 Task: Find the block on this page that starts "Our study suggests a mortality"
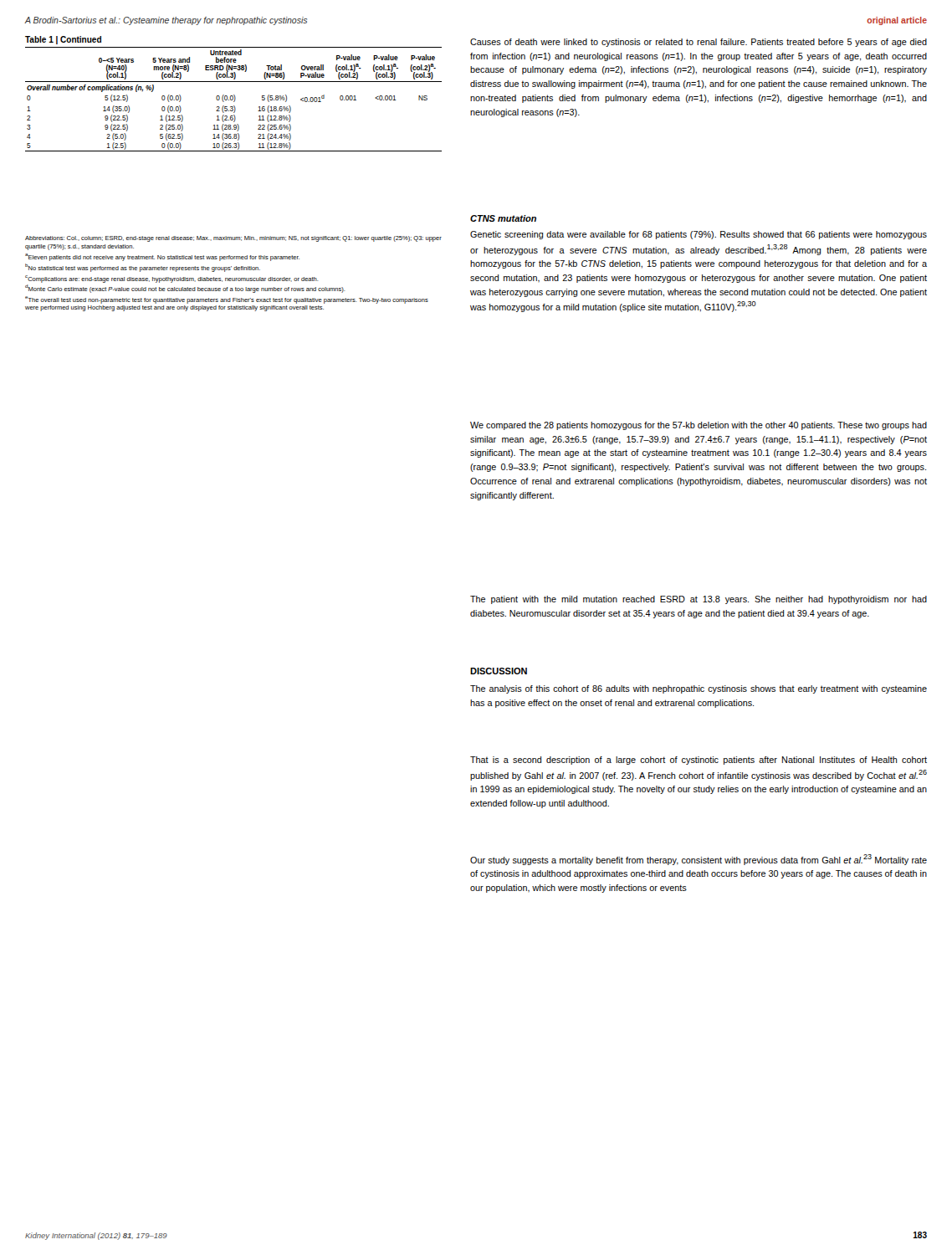click(698, 873)
